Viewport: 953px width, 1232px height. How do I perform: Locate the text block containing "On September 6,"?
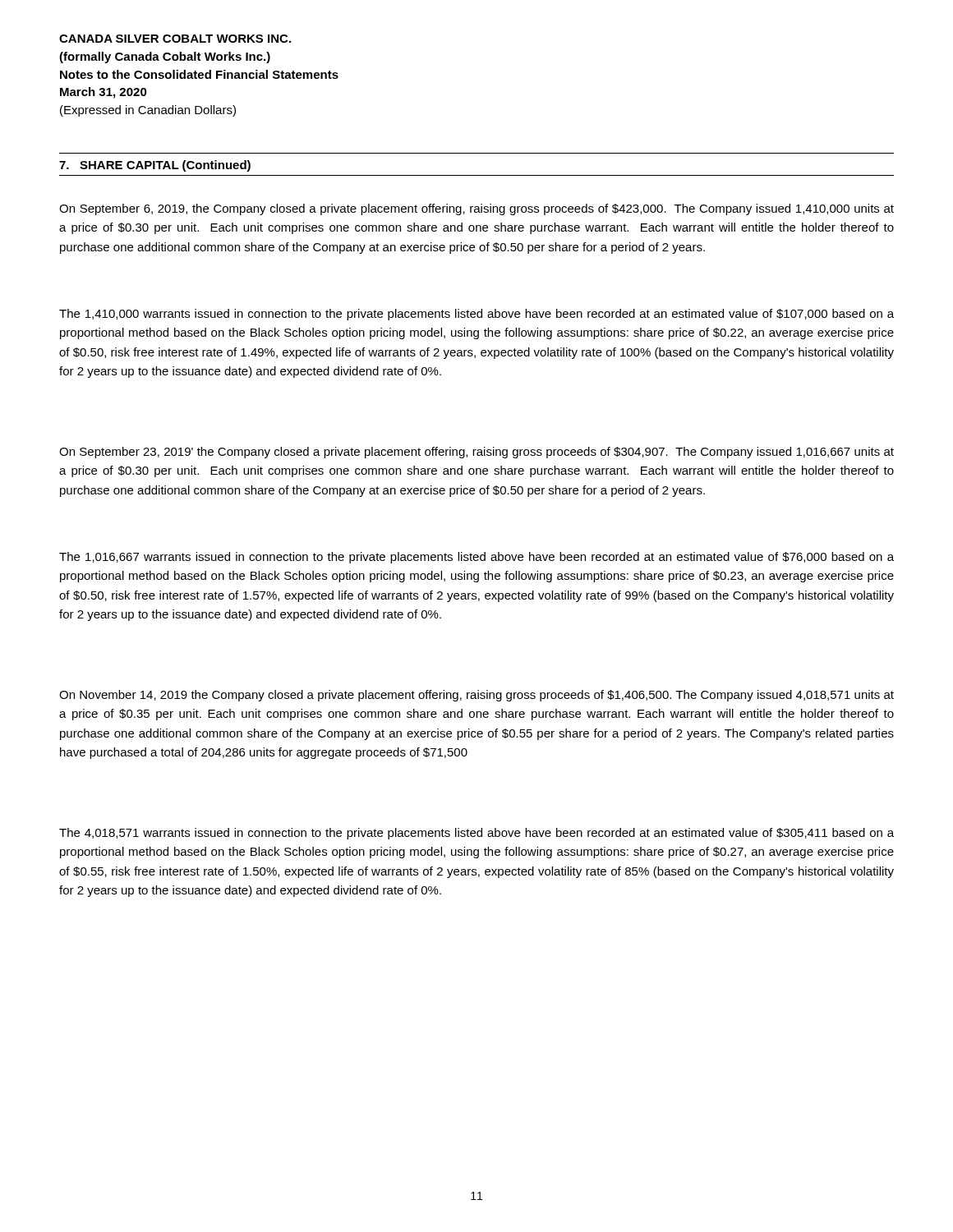476,227
